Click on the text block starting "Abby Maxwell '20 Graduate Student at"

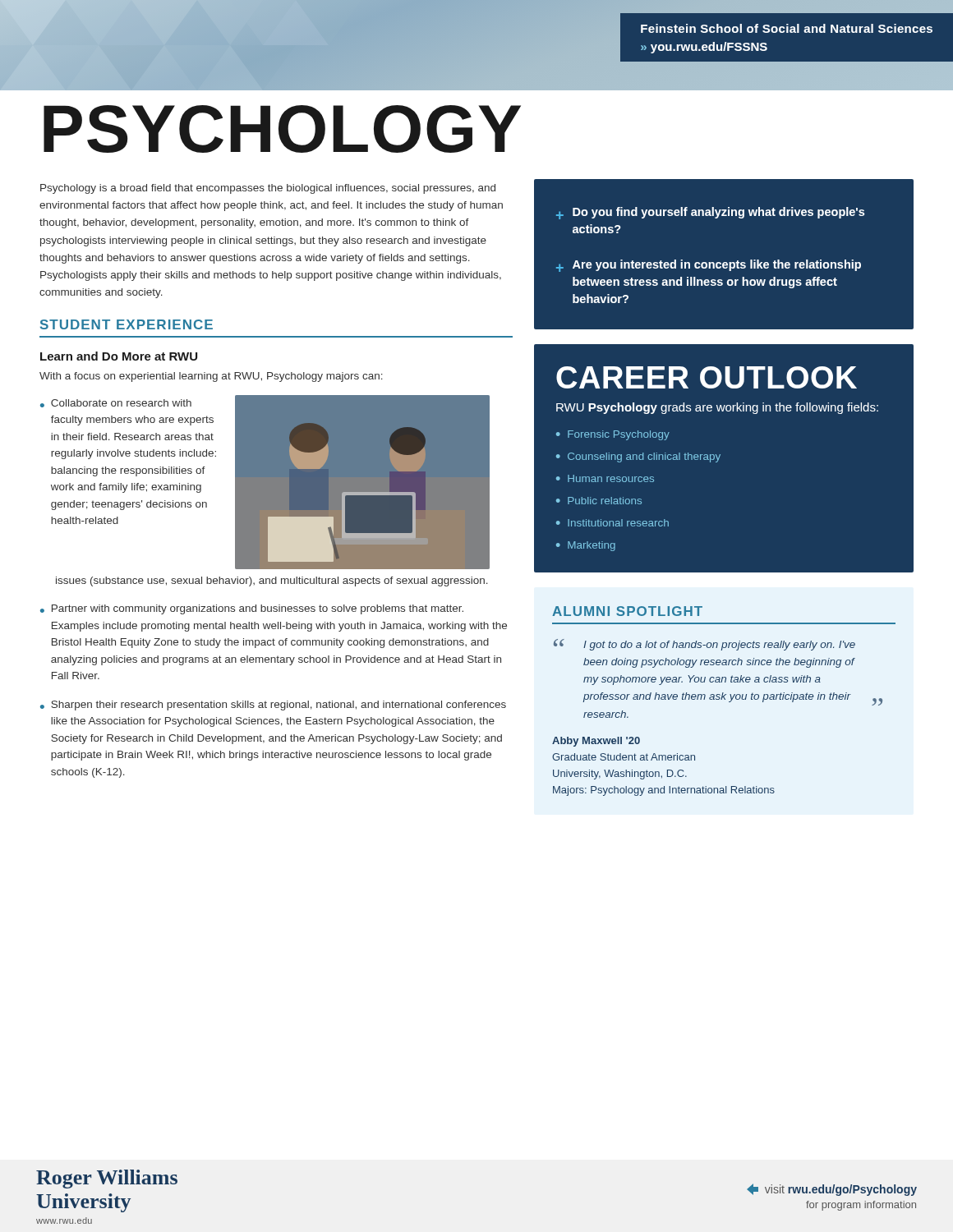[663, 765]
